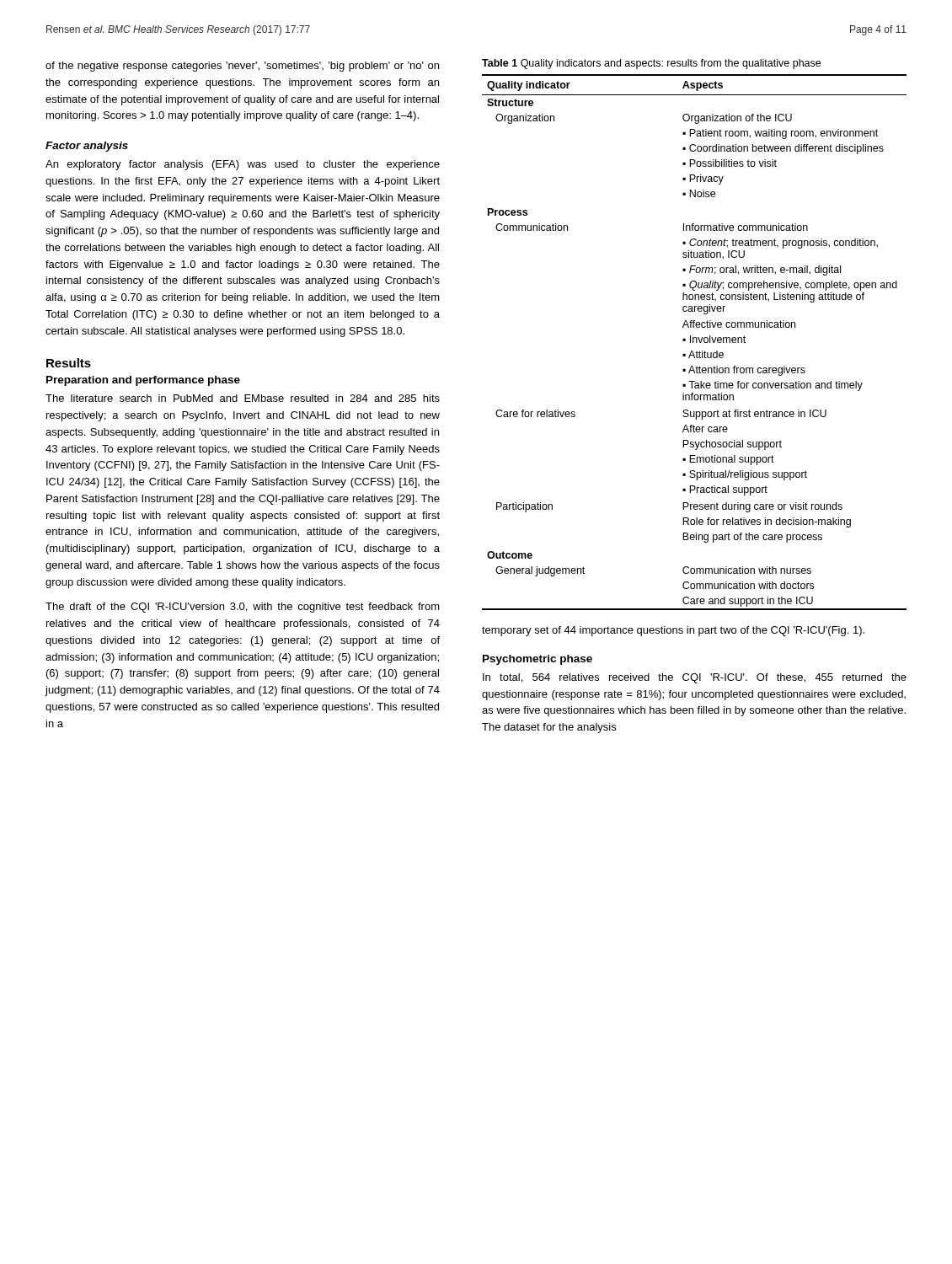
Task: Find the text block that reads "of the negative"
Action: point(243,90)
